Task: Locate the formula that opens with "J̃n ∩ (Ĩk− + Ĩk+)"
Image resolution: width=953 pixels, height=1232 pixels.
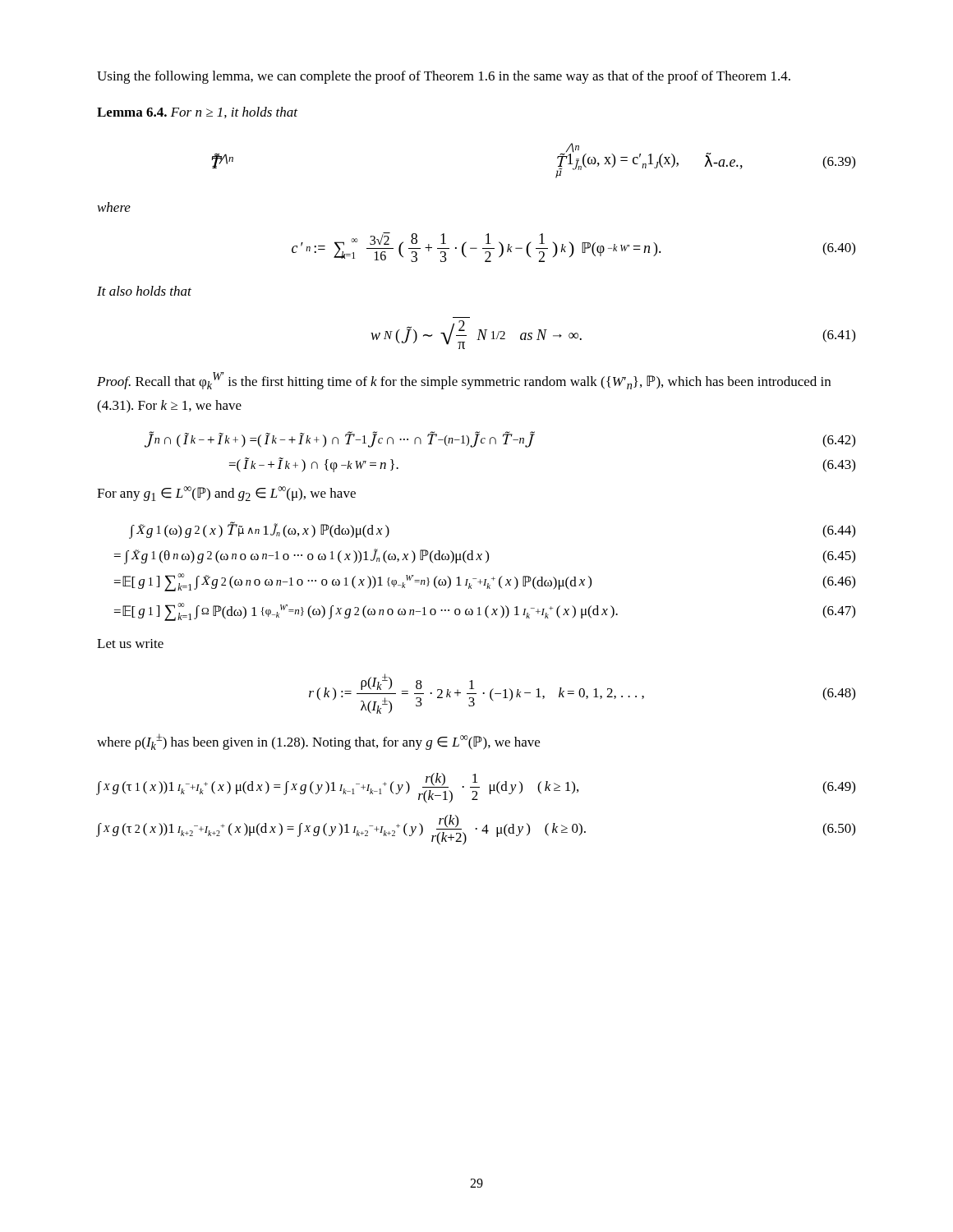Action: [476, 452]
